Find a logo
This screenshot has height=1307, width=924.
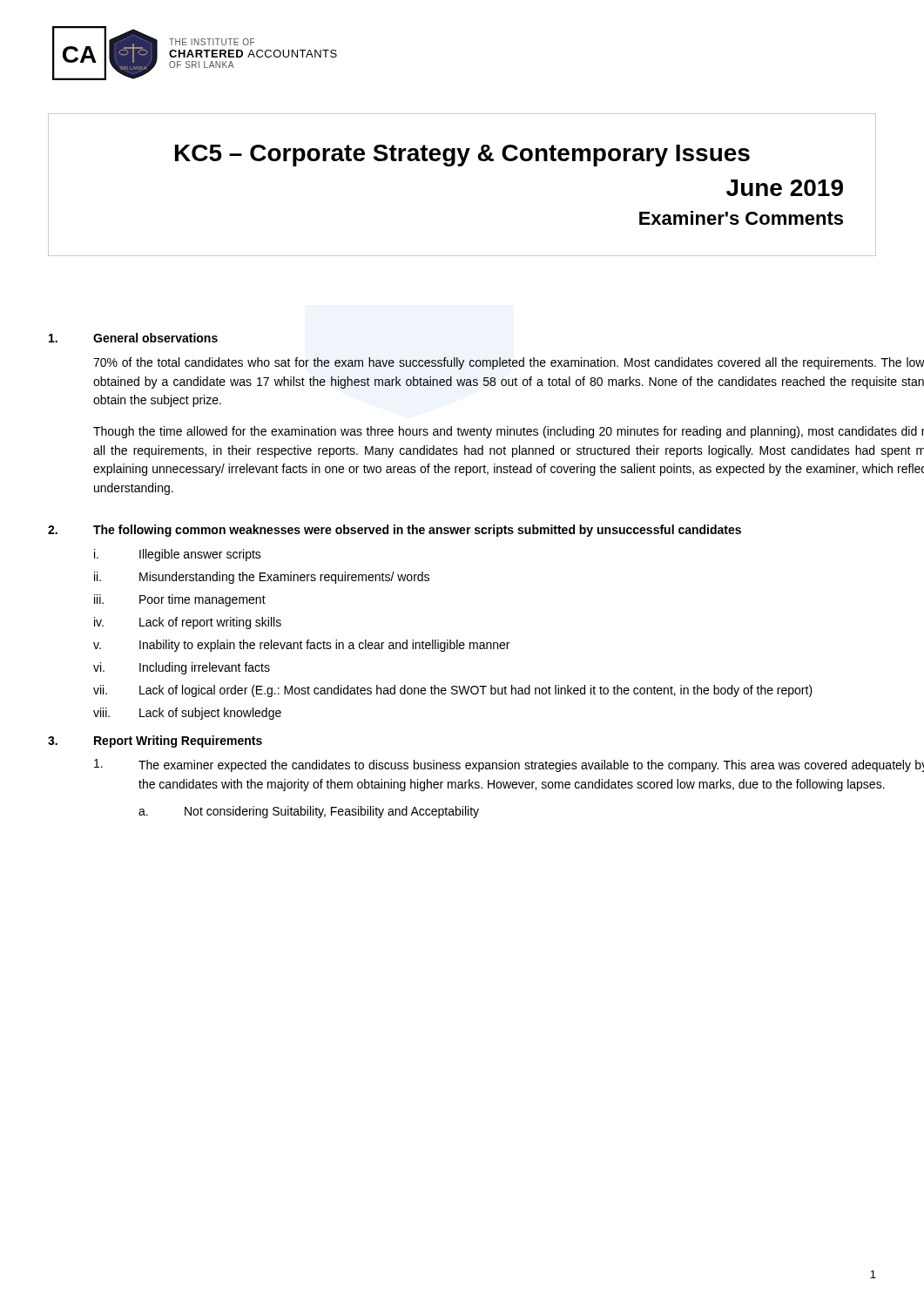195,53
